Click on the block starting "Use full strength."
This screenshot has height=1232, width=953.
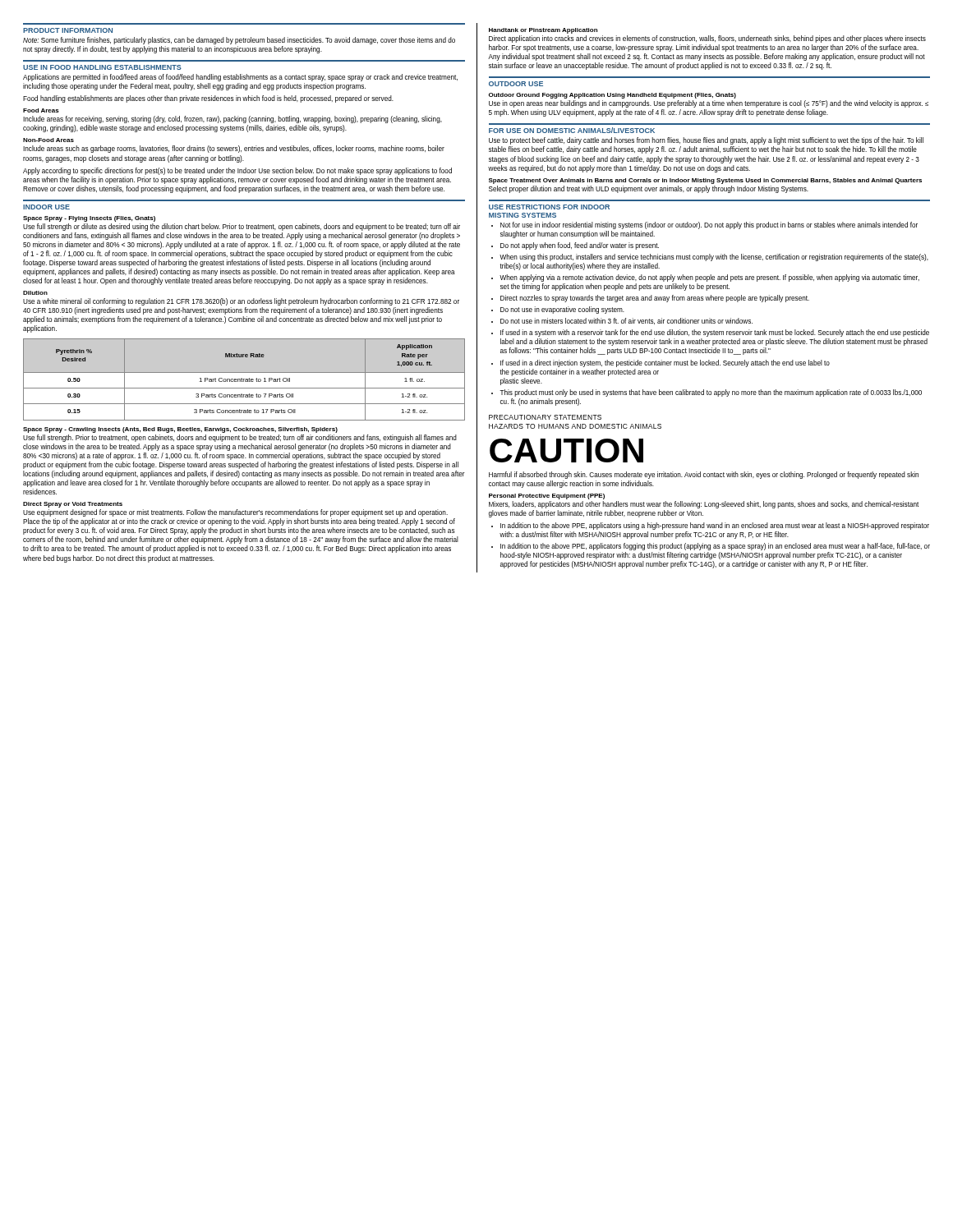tap(244, 465)
